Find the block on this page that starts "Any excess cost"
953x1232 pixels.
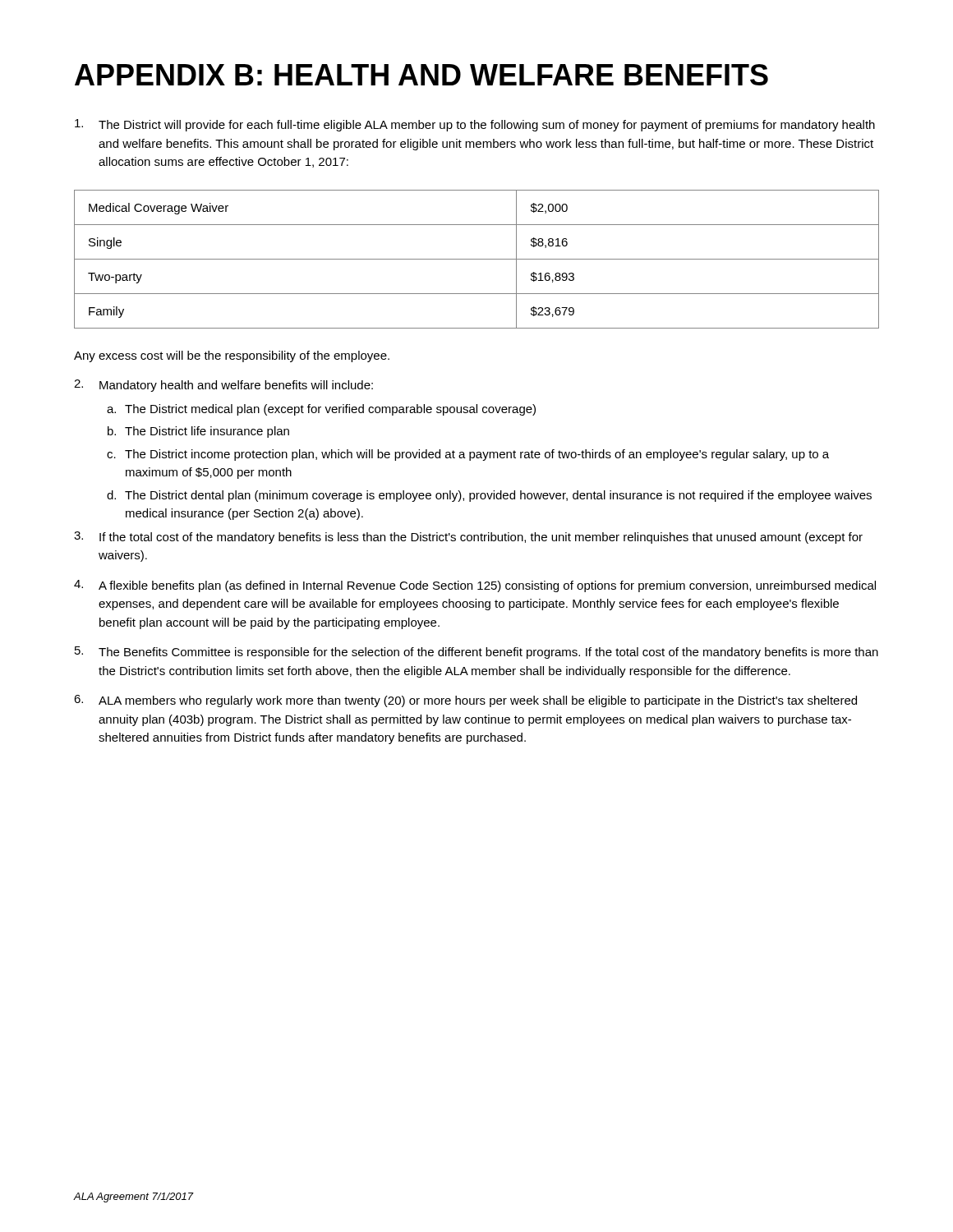232,355
